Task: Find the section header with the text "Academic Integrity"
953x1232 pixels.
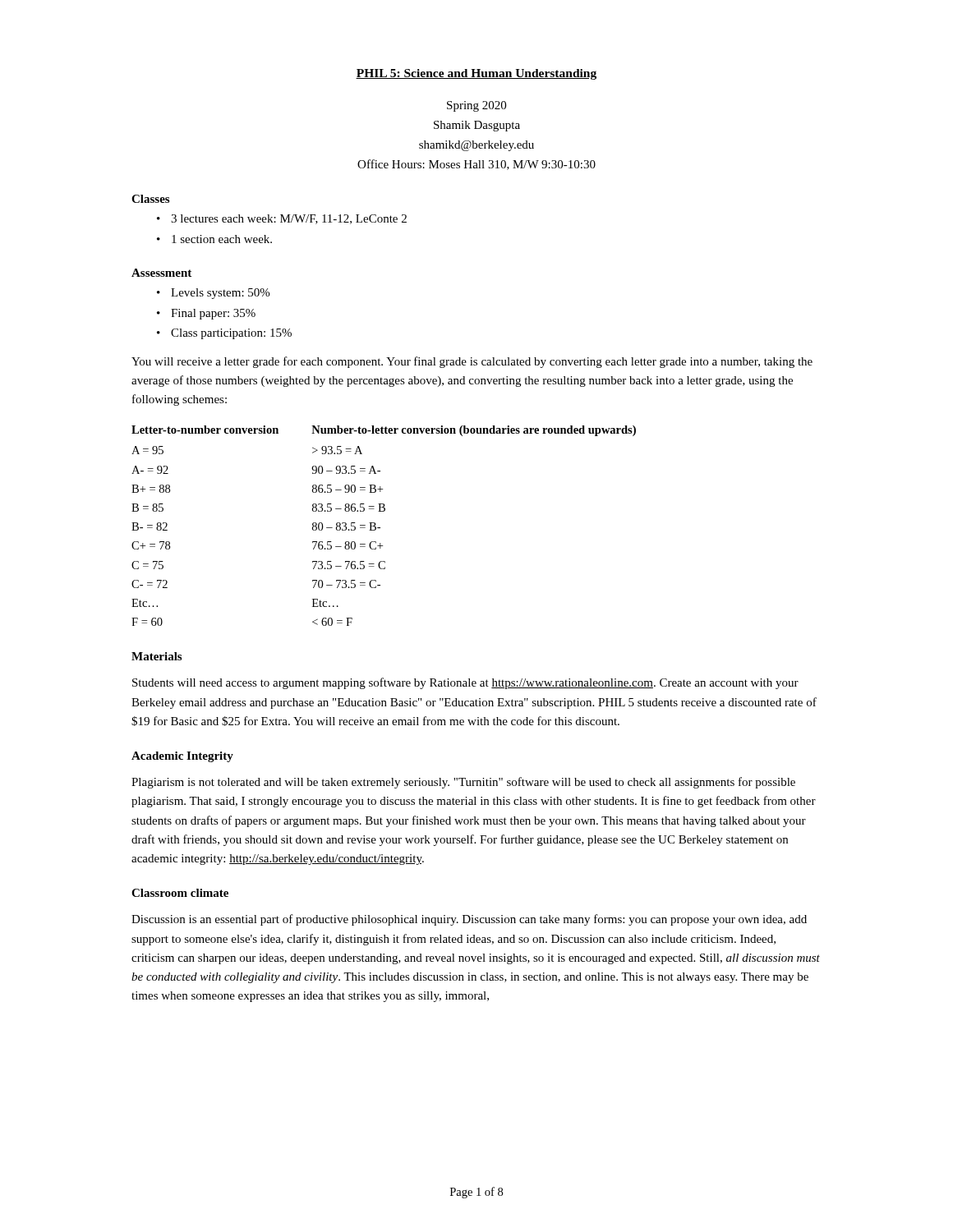Action: pos(182,756)
